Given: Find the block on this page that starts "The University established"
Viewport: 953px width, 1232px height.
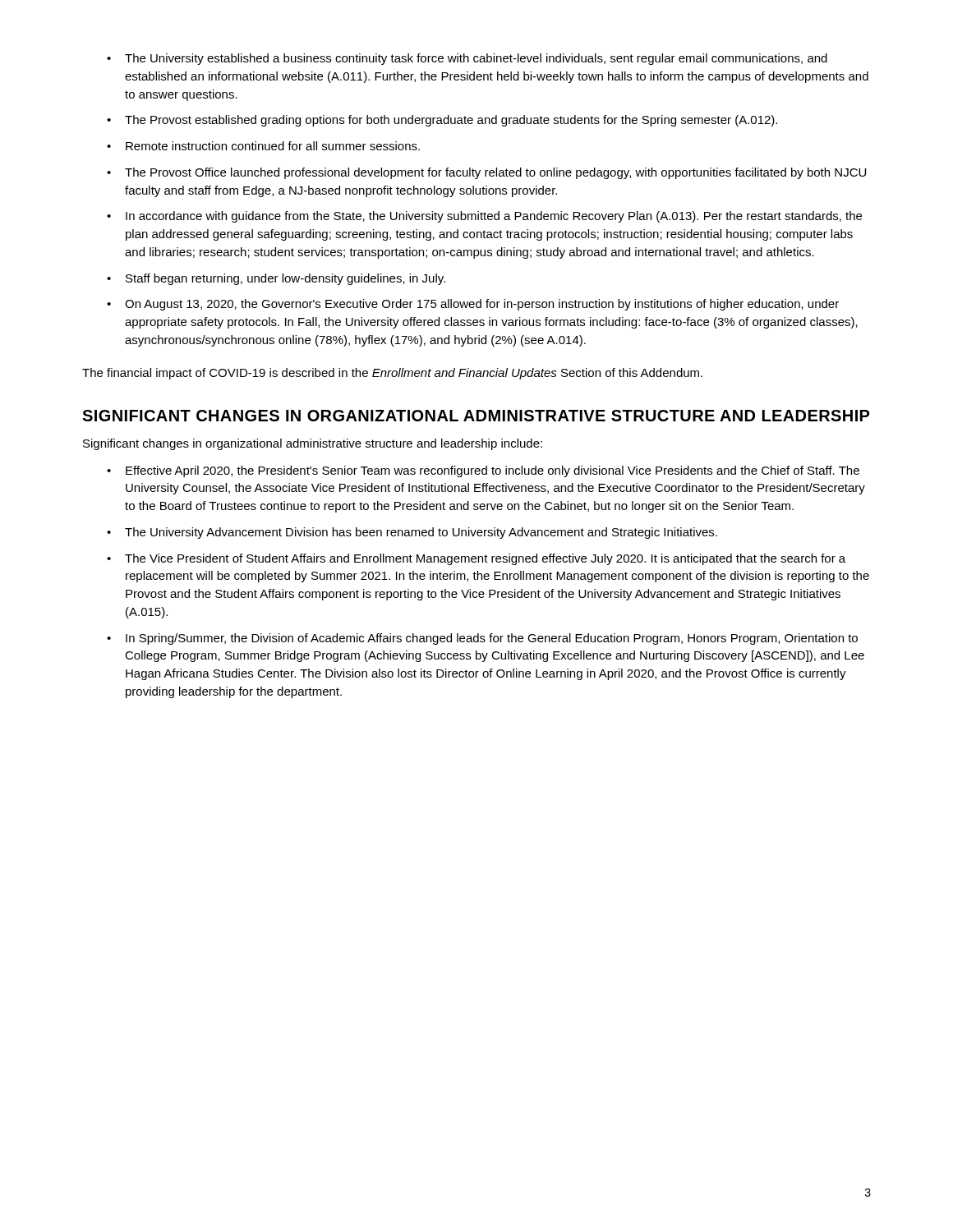Looking at the screenshot, I should (489, 76).
